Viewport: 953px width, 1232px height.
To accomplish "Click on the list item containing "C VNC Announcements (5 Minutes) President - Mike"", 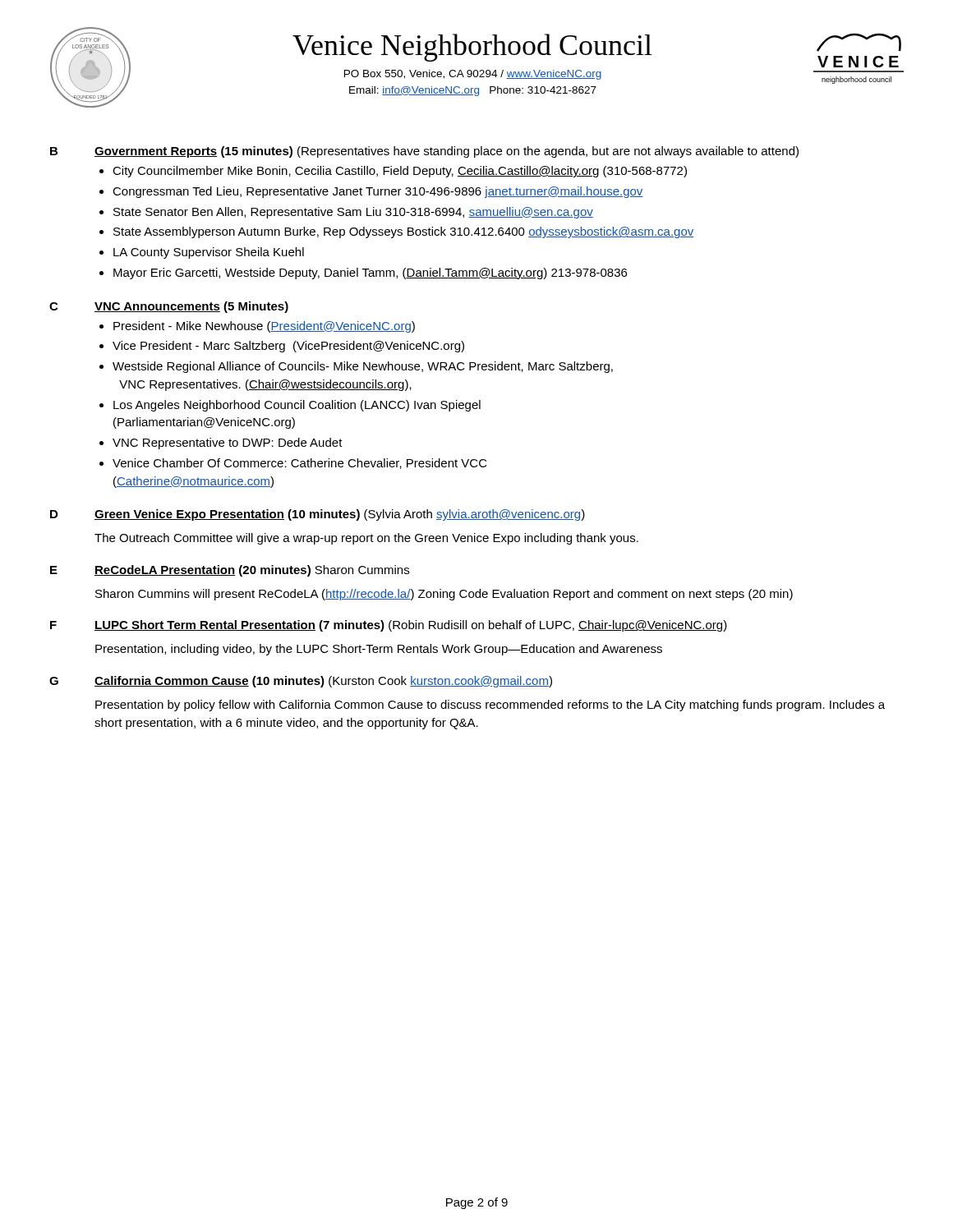I will pyautogui.click(x=476, y=395).
